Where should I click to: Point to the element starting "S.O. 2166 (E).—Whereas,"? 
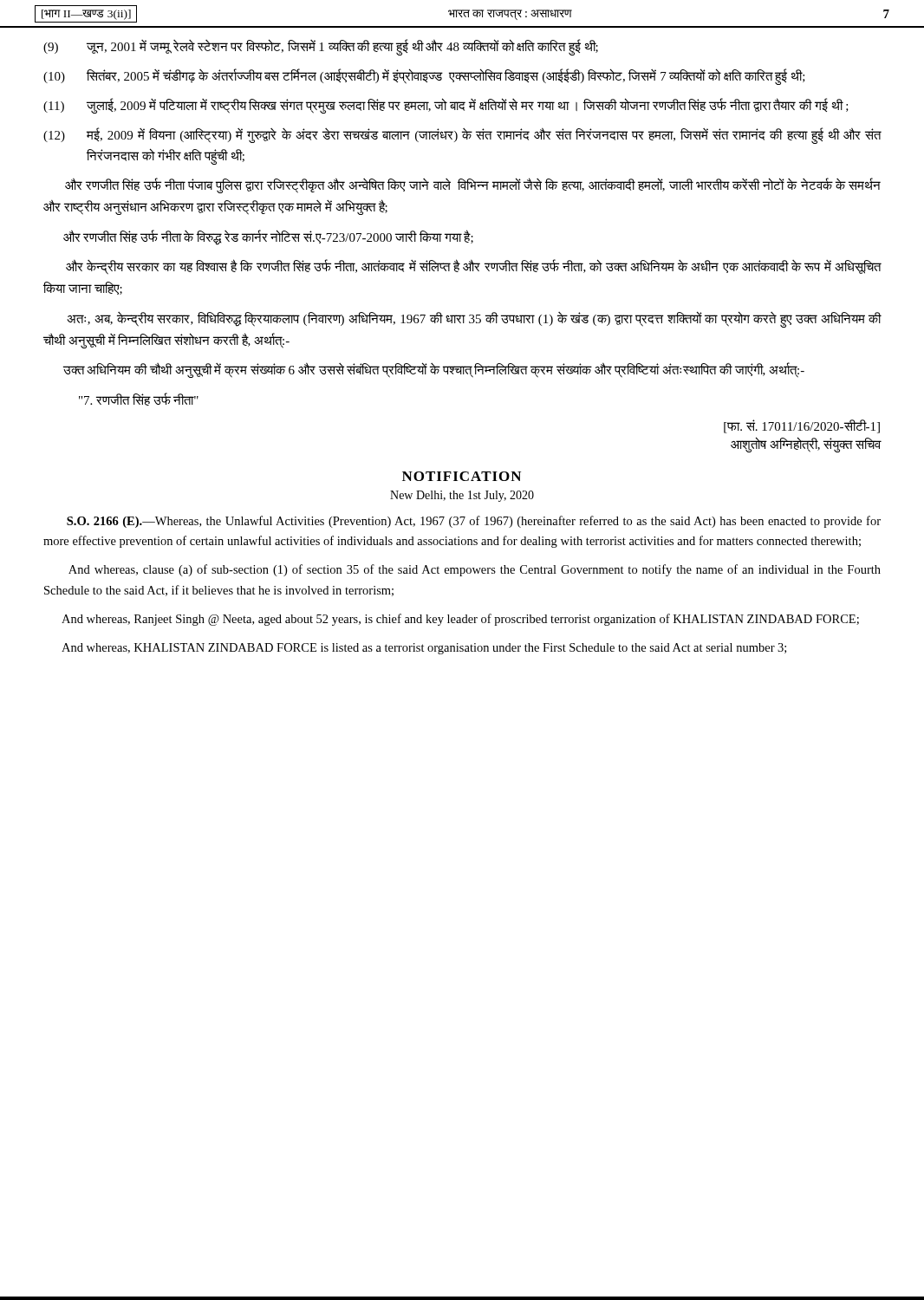462,531
